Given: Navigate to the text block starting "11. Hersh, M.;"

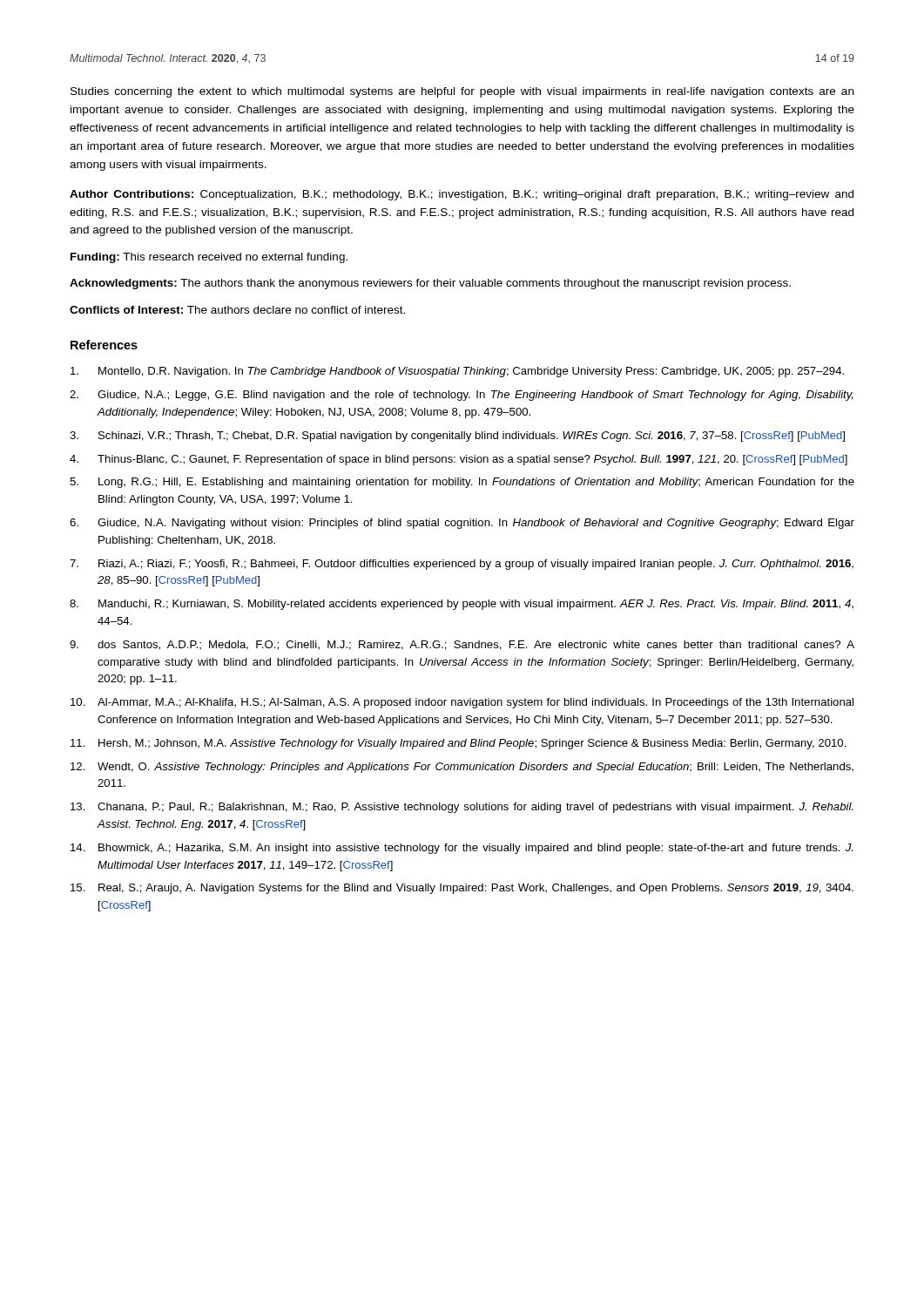Looking at the screenshot, I should coord(462,743).
